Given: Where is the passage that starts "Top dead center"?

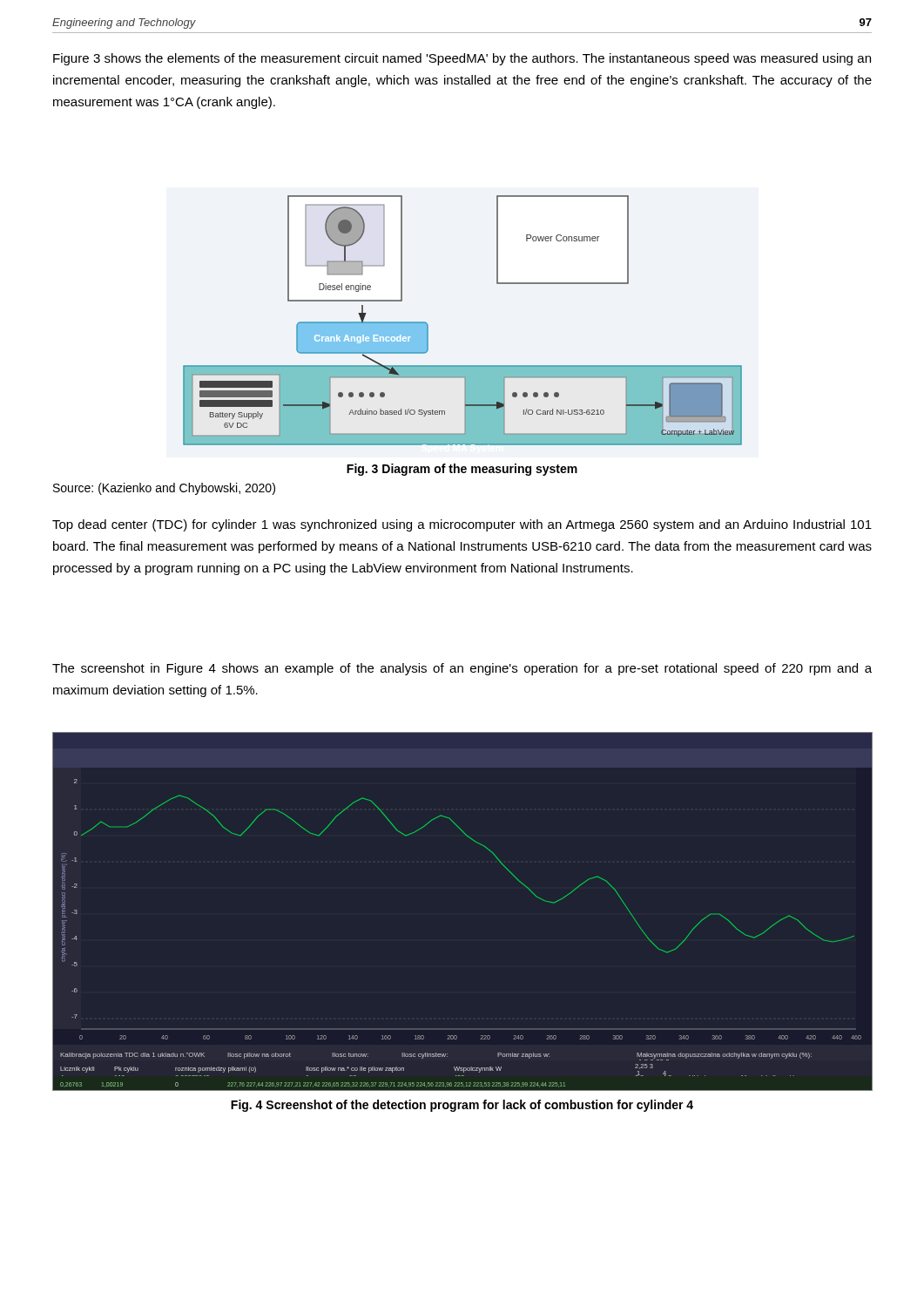Looking at the screenshot, I should (462, 546).
